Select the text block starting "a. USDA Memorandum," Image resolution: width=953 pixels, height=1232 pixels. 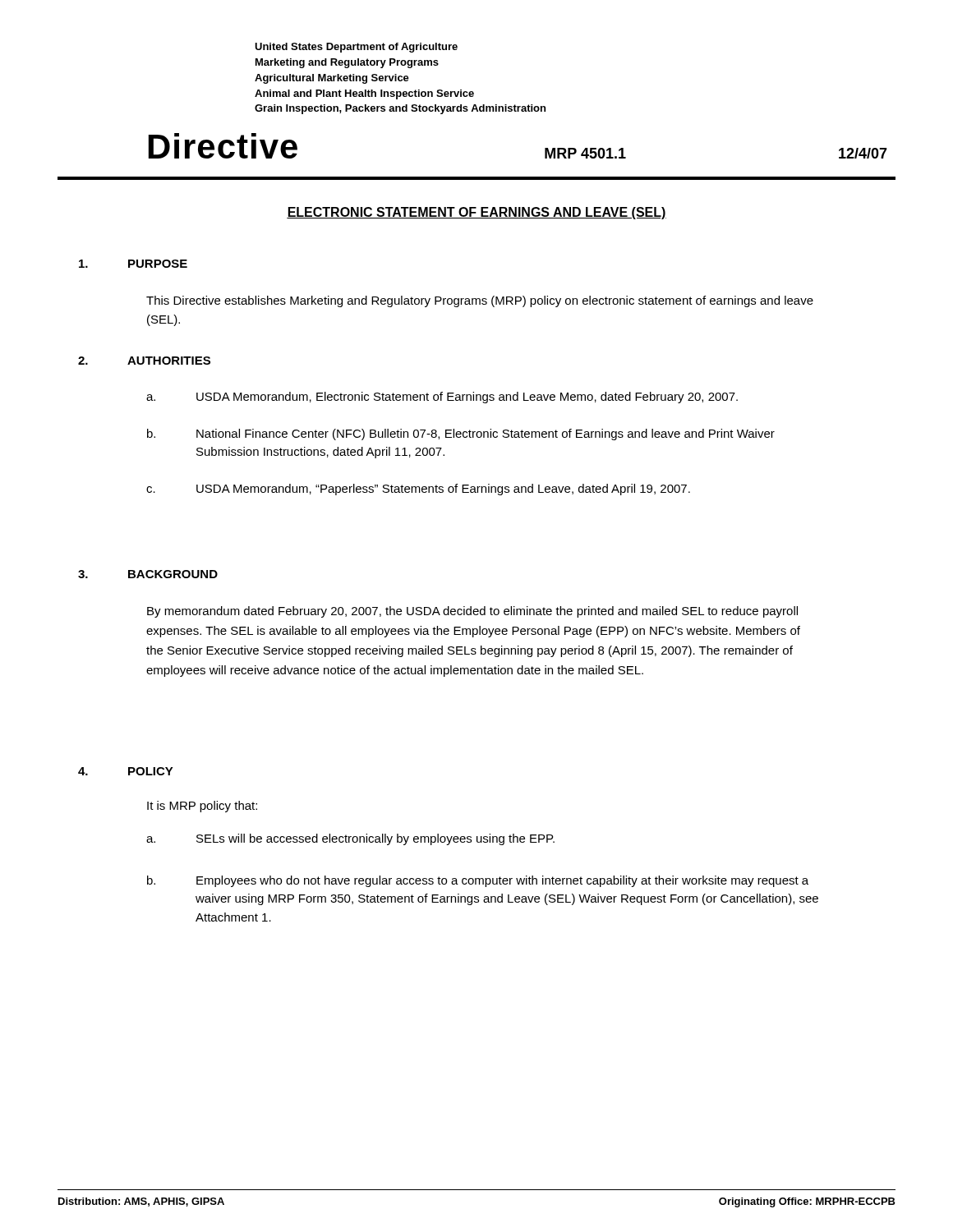tap(491, 397)
